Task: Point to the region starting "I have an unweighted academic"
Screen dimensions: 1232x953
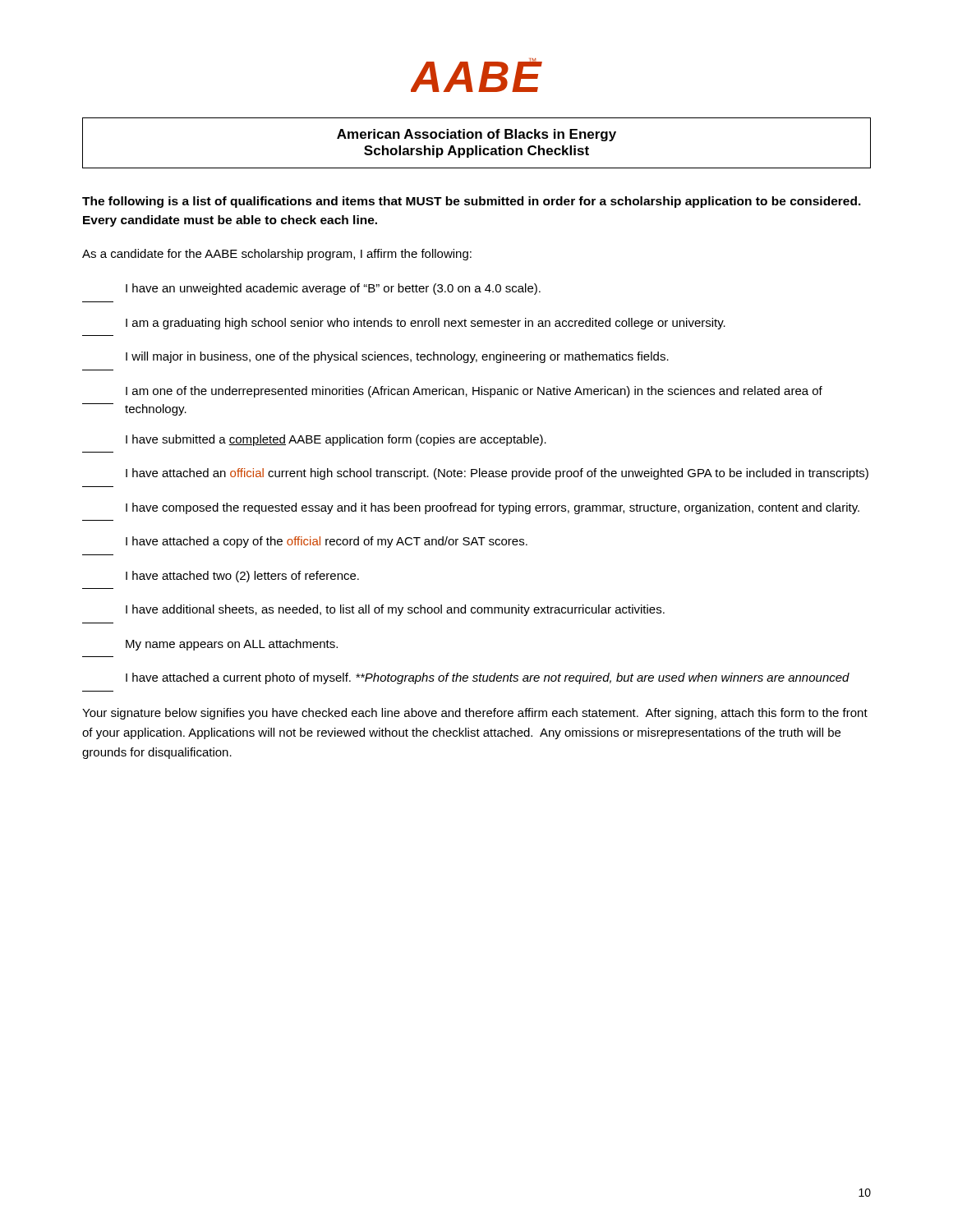Action: click(x=476, y=291)
